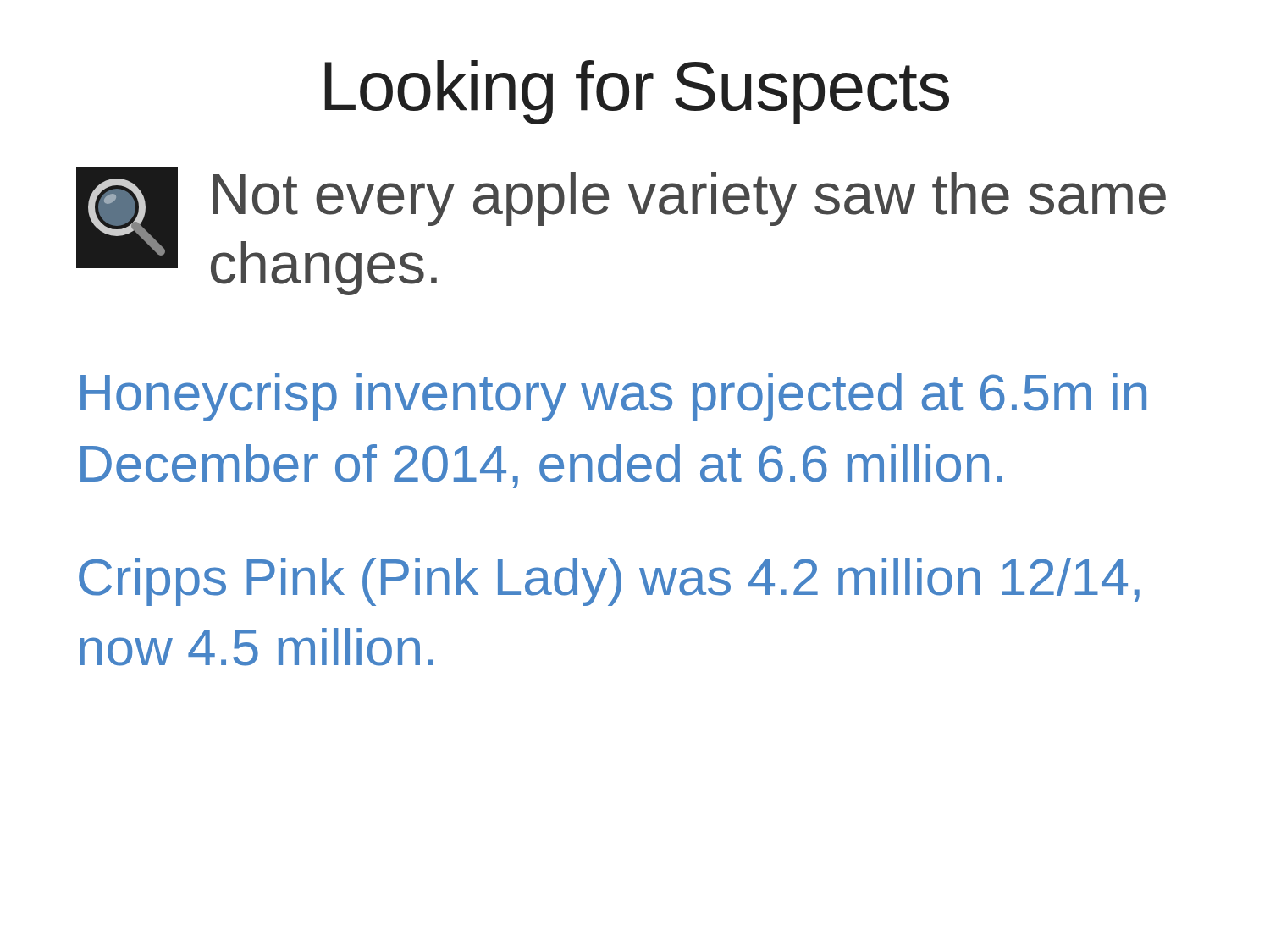The width and height of the screenshot is (1270, 952).
Task: Click where it says "Looking for Suspects"
Action: [x=635, y=86]
